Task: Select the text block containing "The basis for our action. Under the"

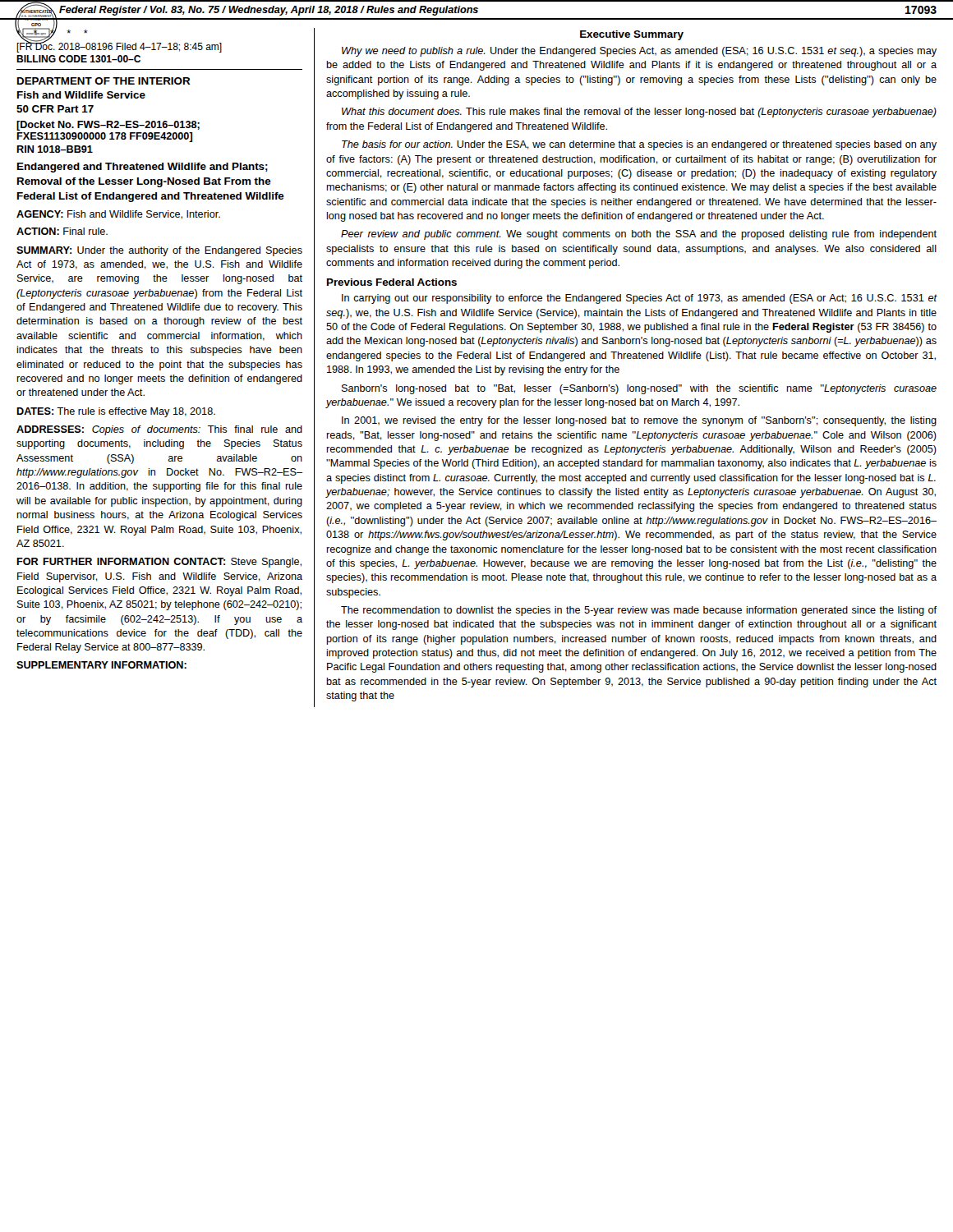Action: 631,180
